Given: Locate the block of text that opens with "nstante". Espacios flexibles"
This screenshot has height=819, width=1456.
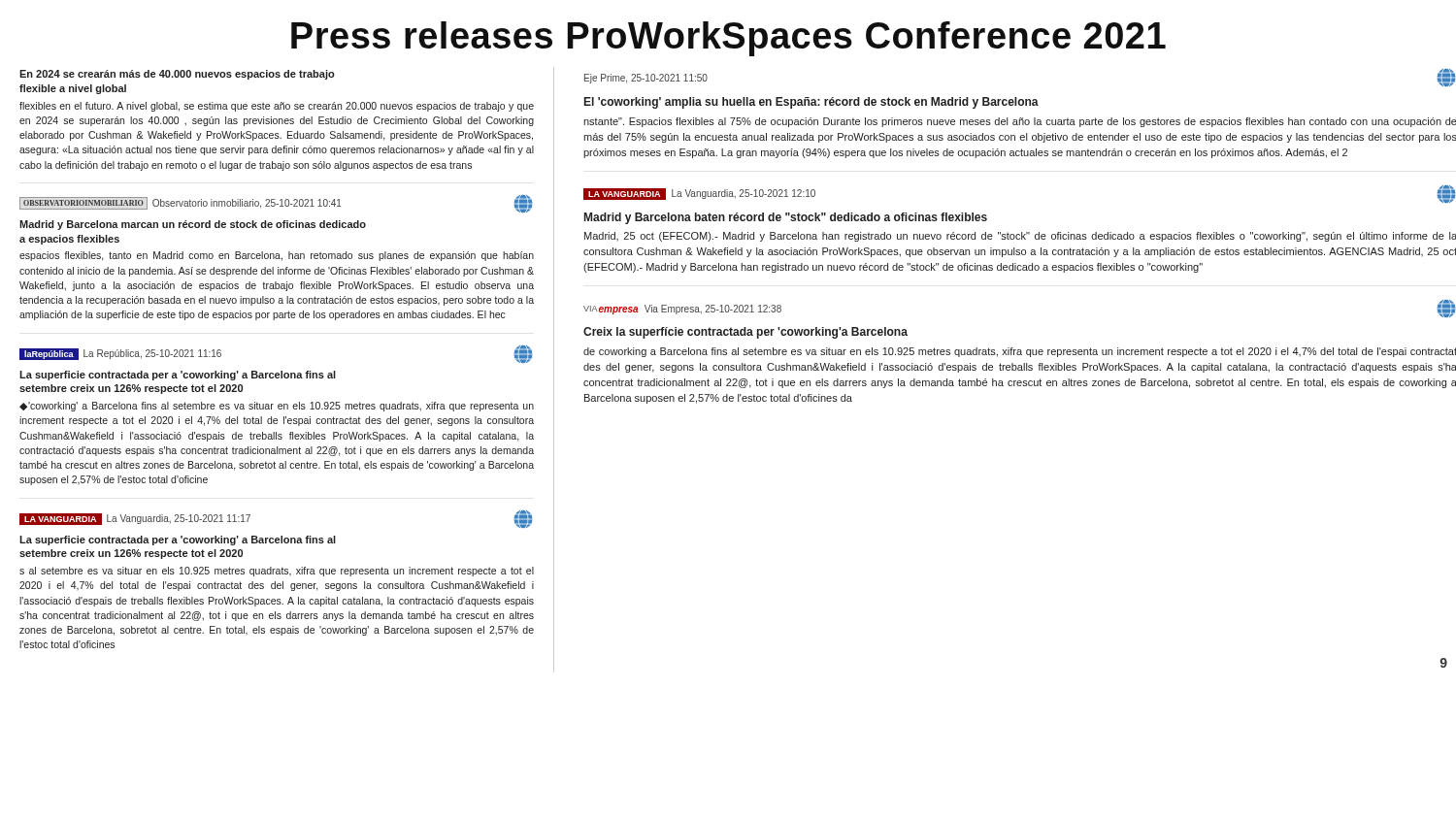Looking at the screenshot, I should tap(1020, 137).
